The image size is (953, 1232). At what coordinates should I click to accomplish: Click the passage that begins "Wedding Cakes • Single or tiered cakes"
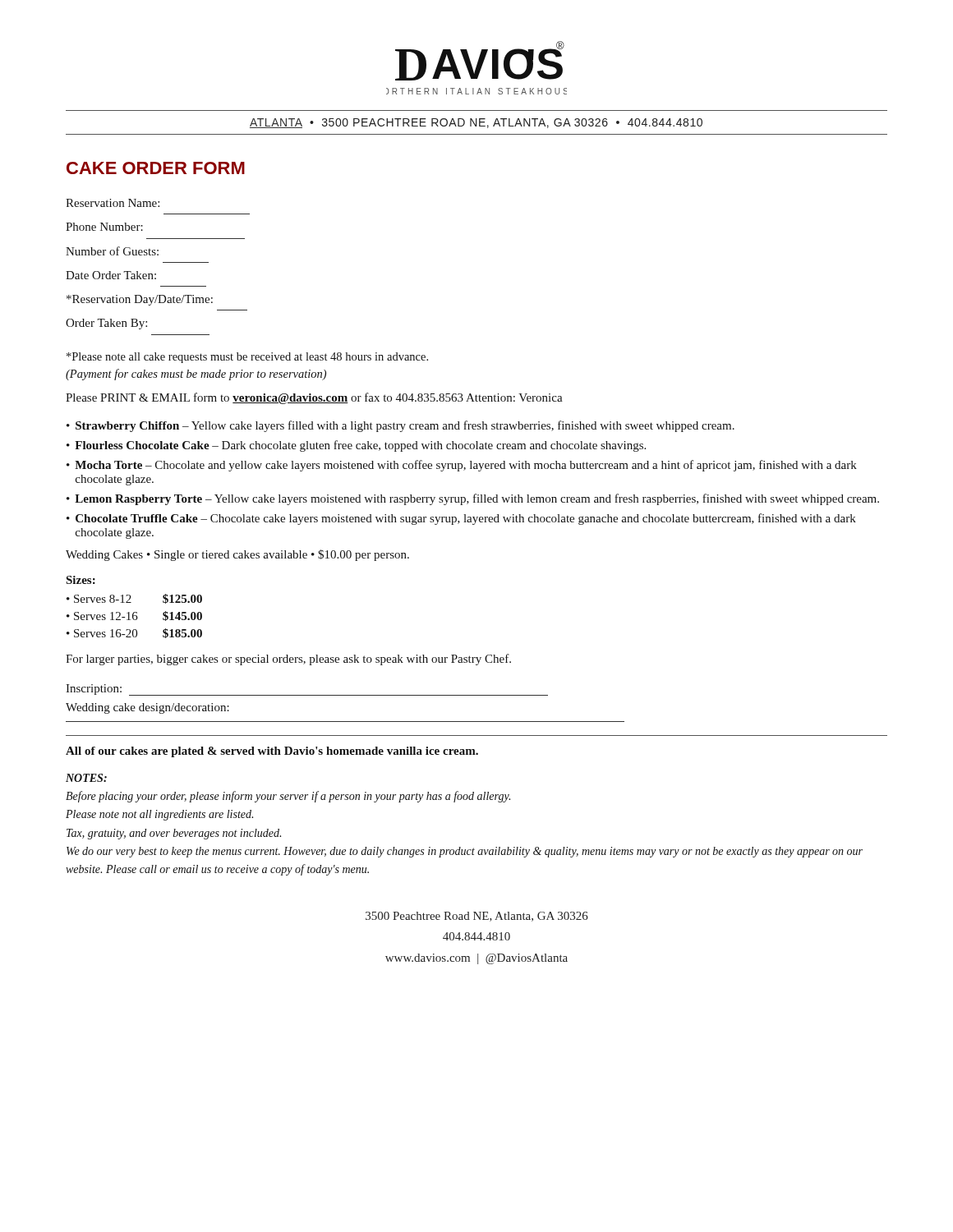238,554
